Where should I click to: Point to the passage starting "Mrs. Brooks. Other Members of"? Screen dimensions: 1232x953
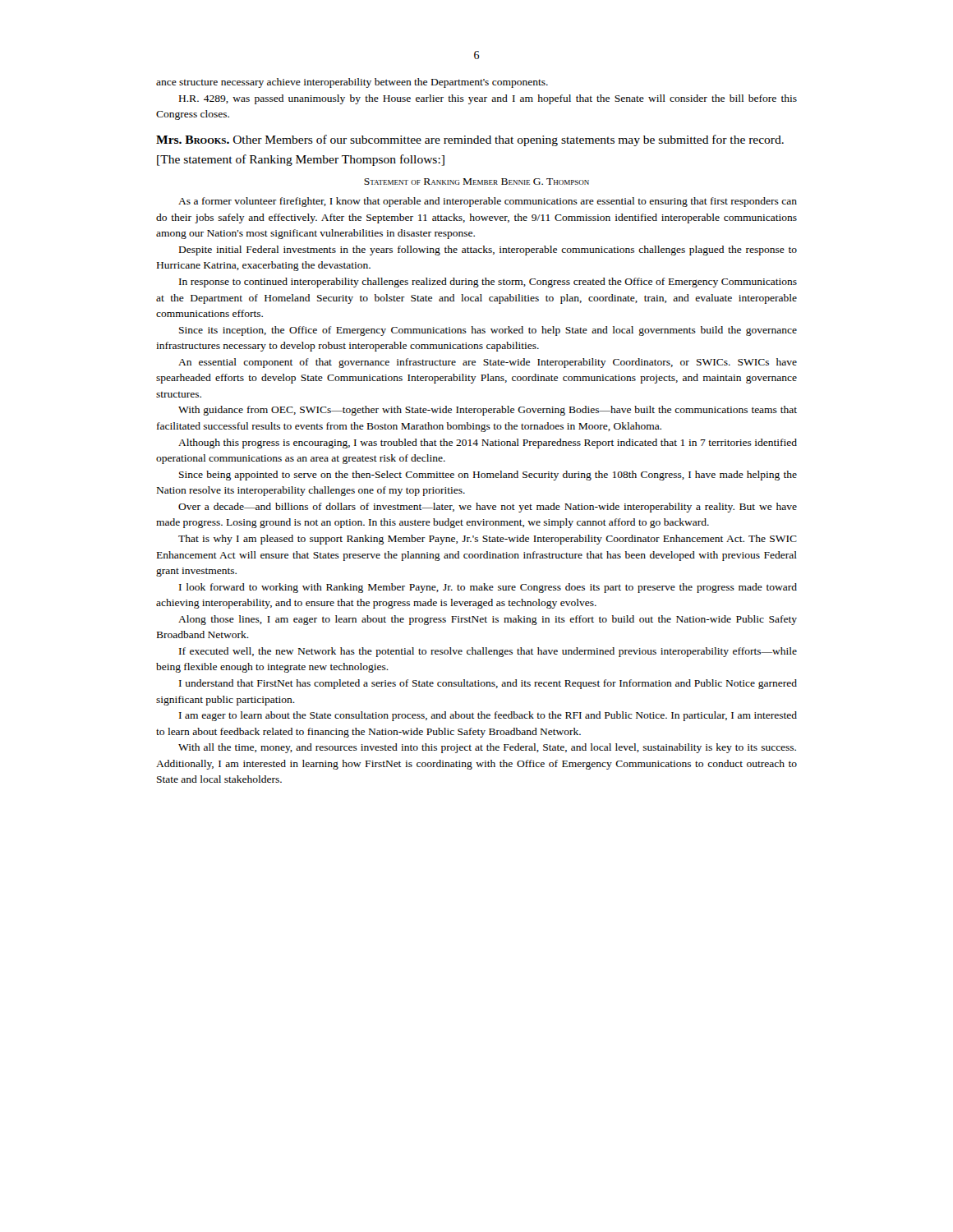click(470, 139)
